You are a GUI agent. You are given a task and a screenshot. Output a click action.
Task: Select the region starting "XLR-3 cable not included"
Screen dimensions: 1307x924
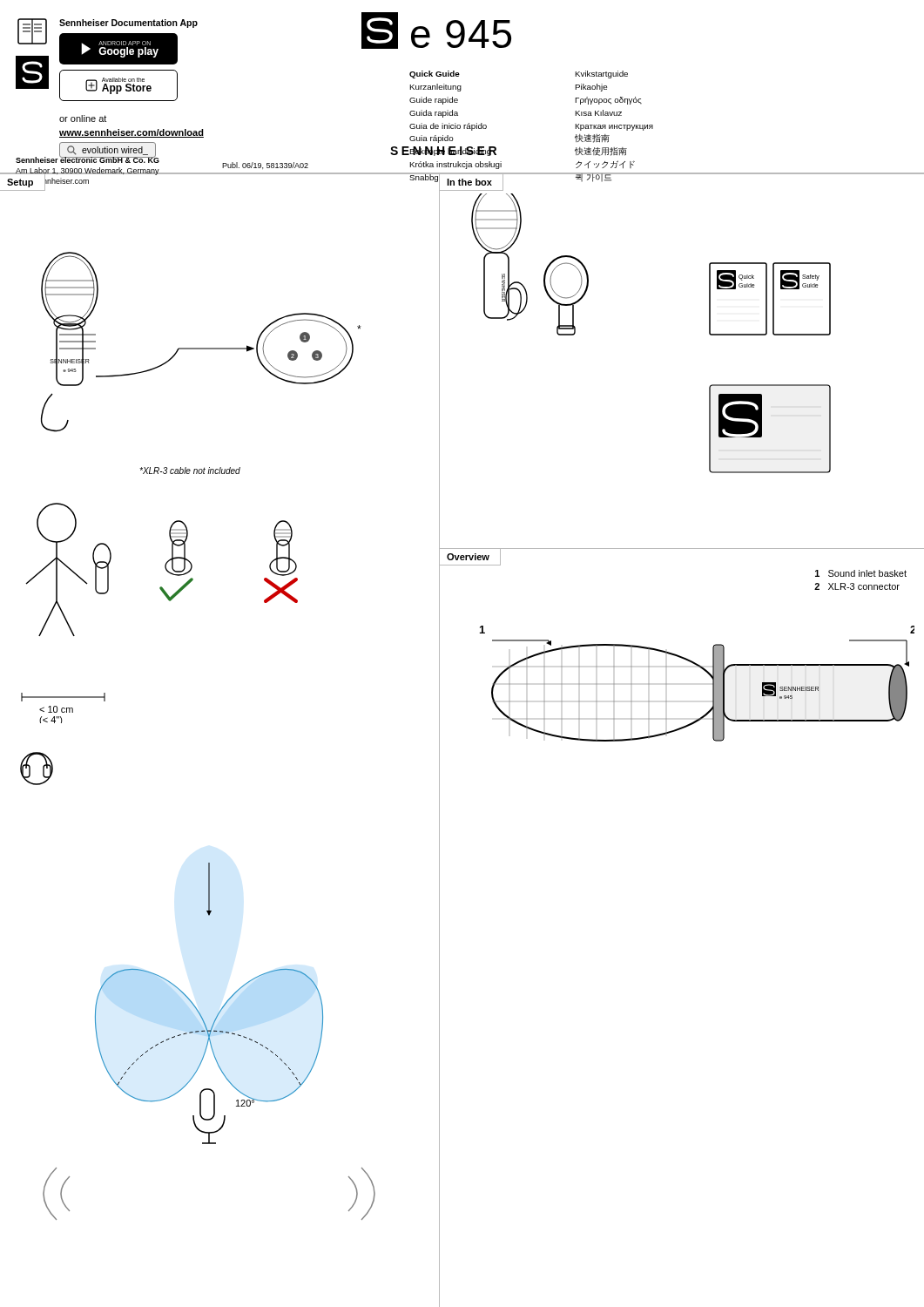coord(190,471)
